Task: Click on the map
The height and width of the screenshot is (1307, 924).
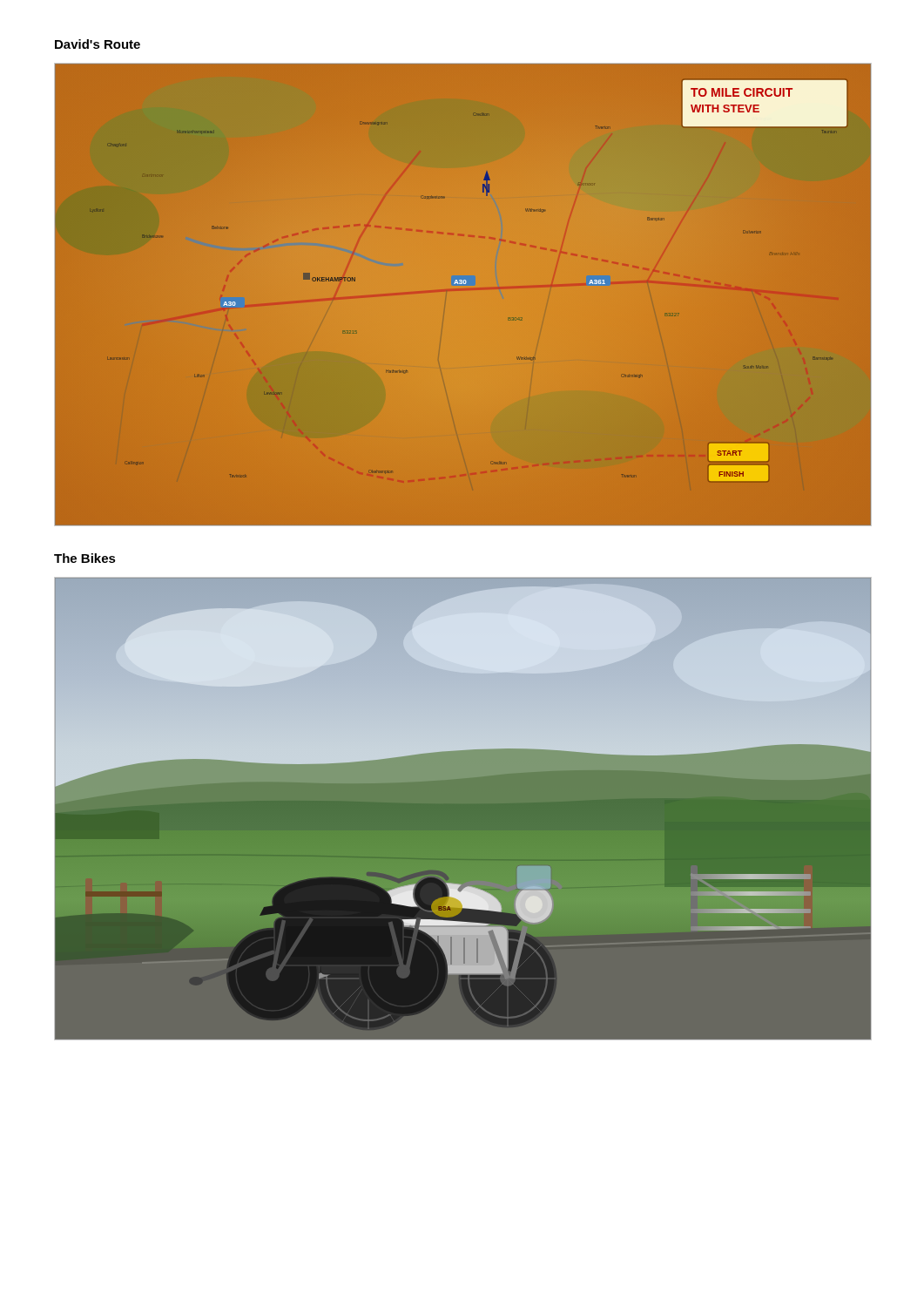Action: (463, 295)
